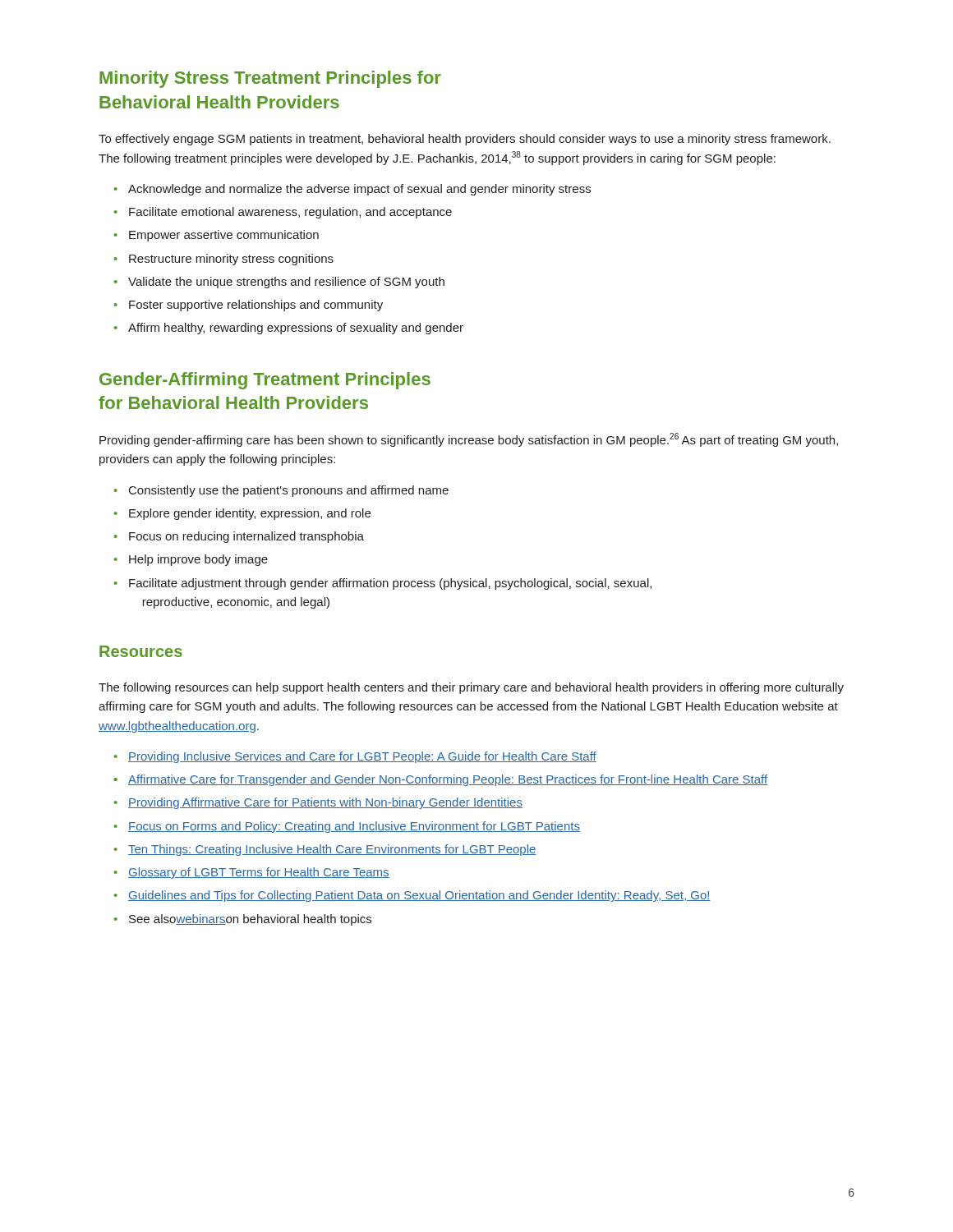This screenshot has height=1232, width=953.
Task: Click on the text block starting "Providing Inclusive Services and Care"
Action: pyautogui.click(x=362, y=756)
